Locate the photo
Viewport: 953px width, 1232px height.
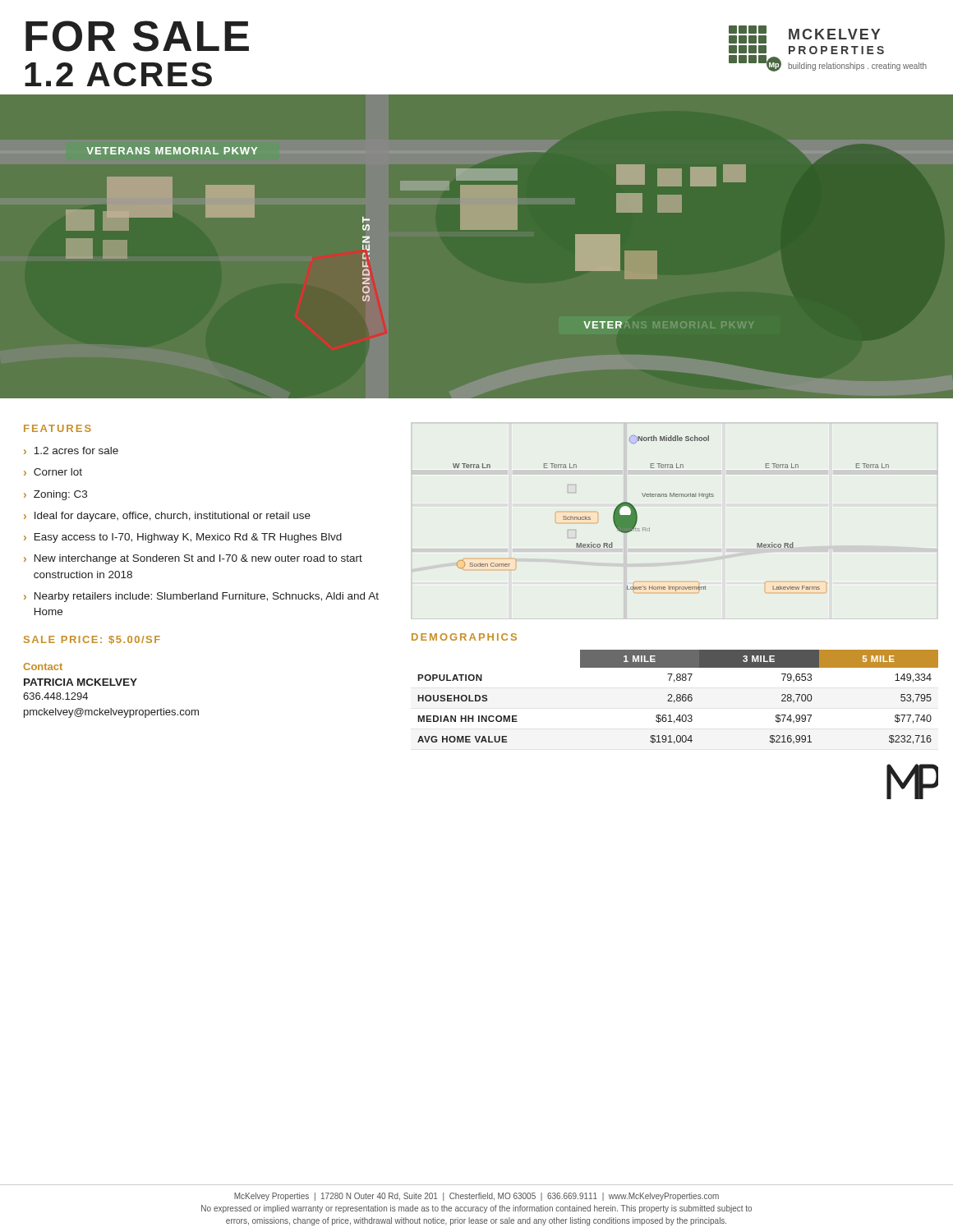(x=476, y=246)
